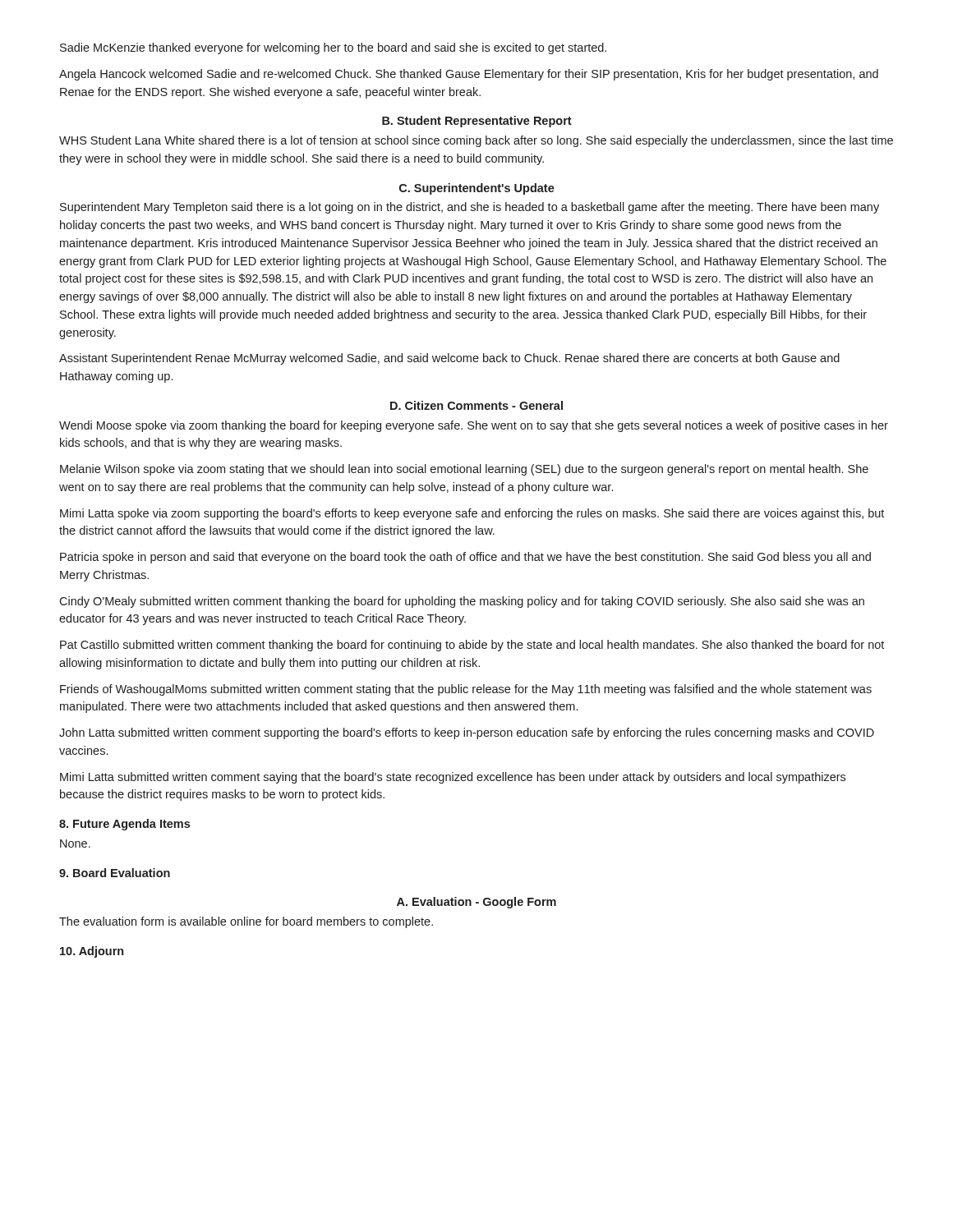953x1232 pixels.
Task: Point to the text starting "Mimi Latta spoke via zoom supporting"
Action: pos(476,523)
